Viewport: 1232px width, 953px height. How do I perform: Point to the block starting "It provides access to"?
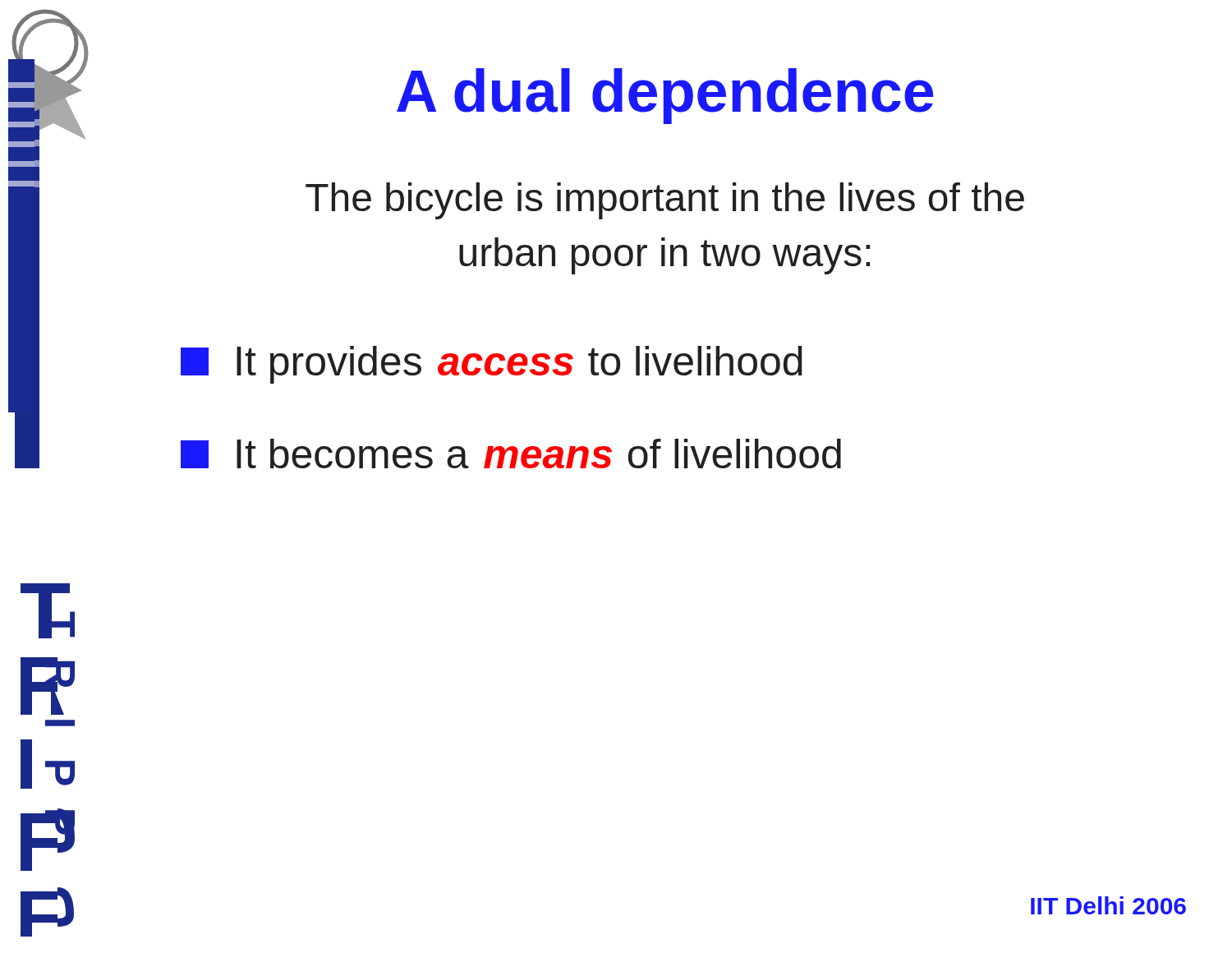click(493, 362)
